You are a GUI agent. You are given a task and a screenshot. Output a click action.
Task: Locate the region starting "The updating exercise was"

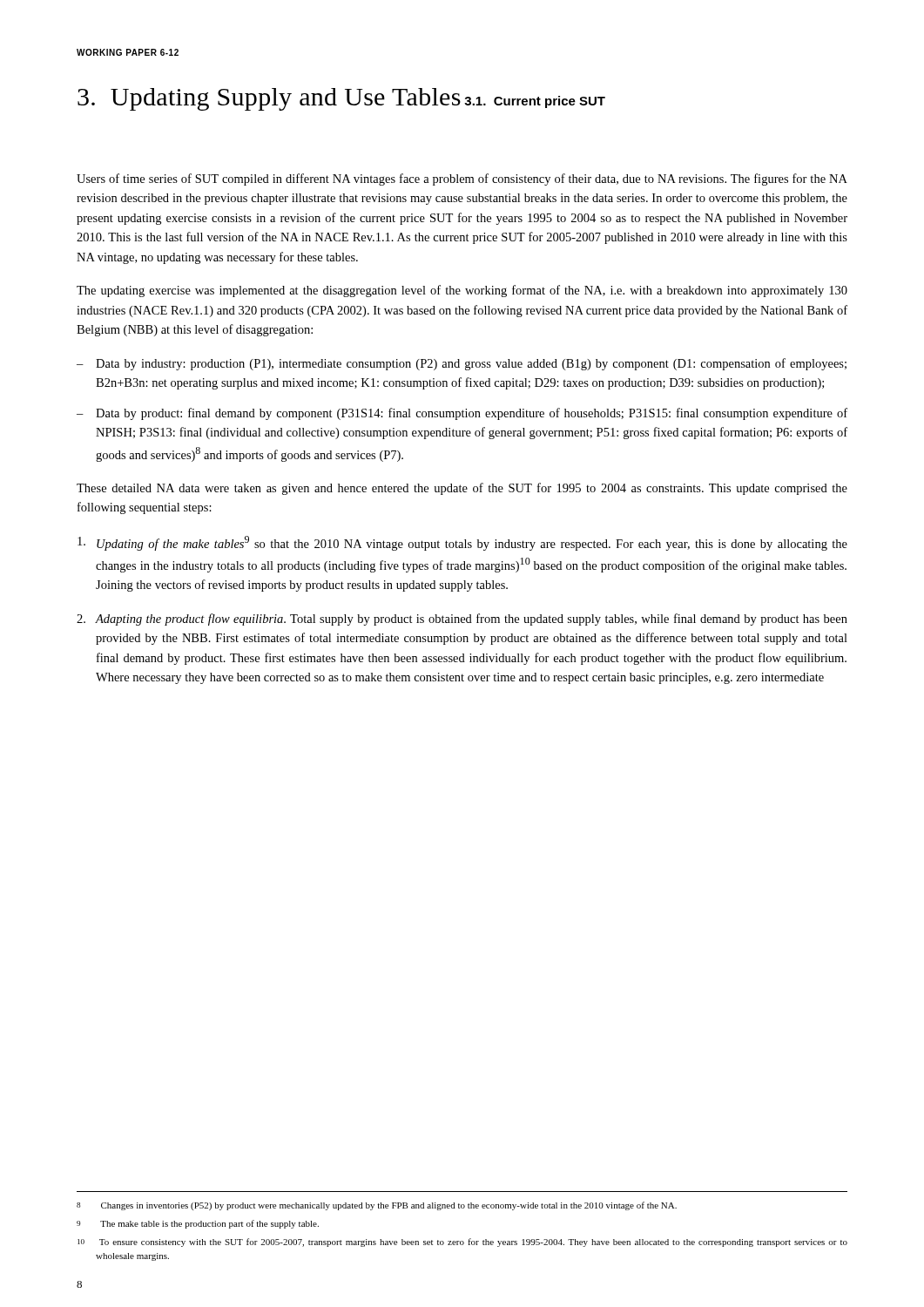pos(462,310)
